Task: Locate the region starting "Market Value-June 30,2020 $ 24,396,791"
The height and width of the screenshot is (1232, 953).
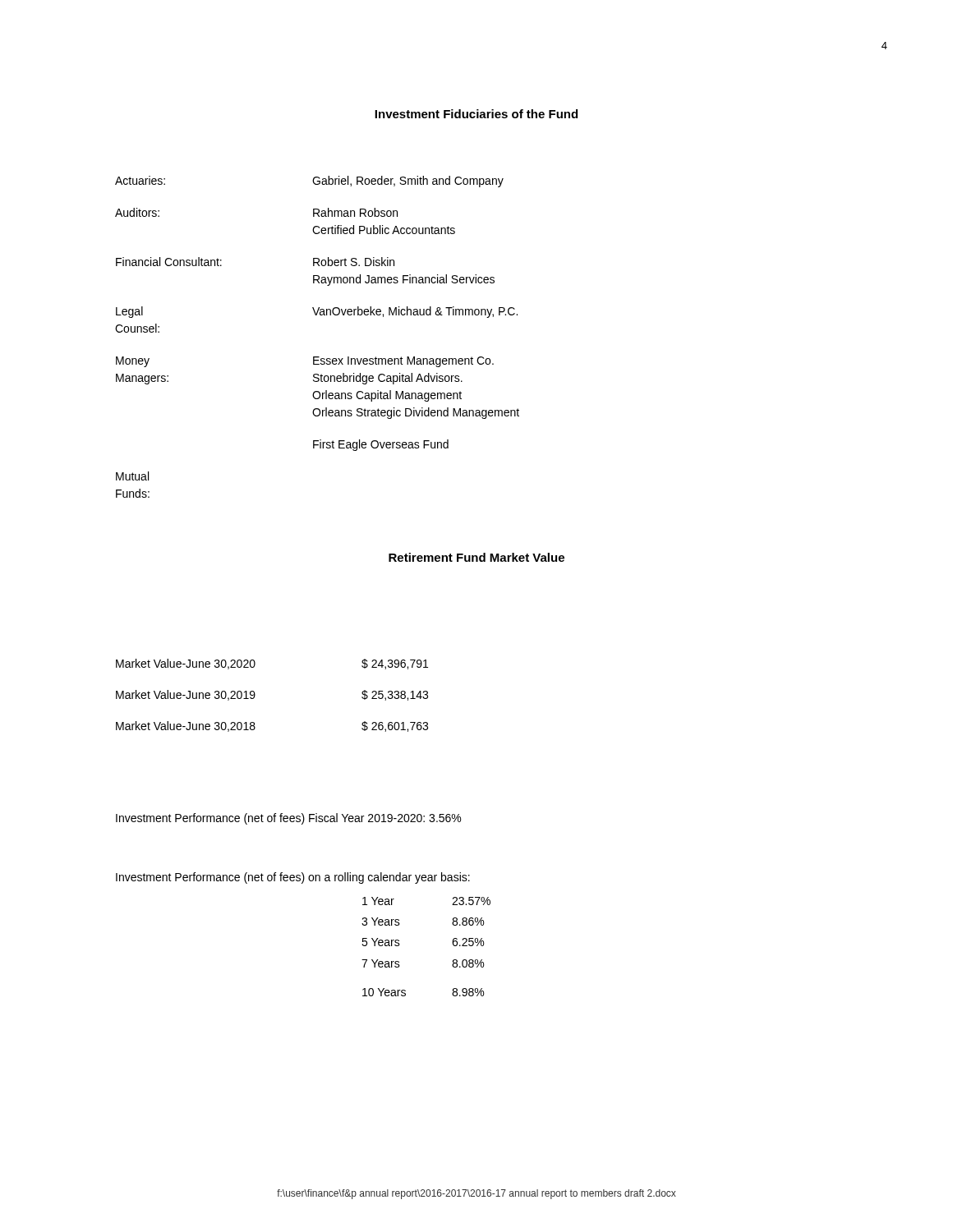Action: coord(185,664)
